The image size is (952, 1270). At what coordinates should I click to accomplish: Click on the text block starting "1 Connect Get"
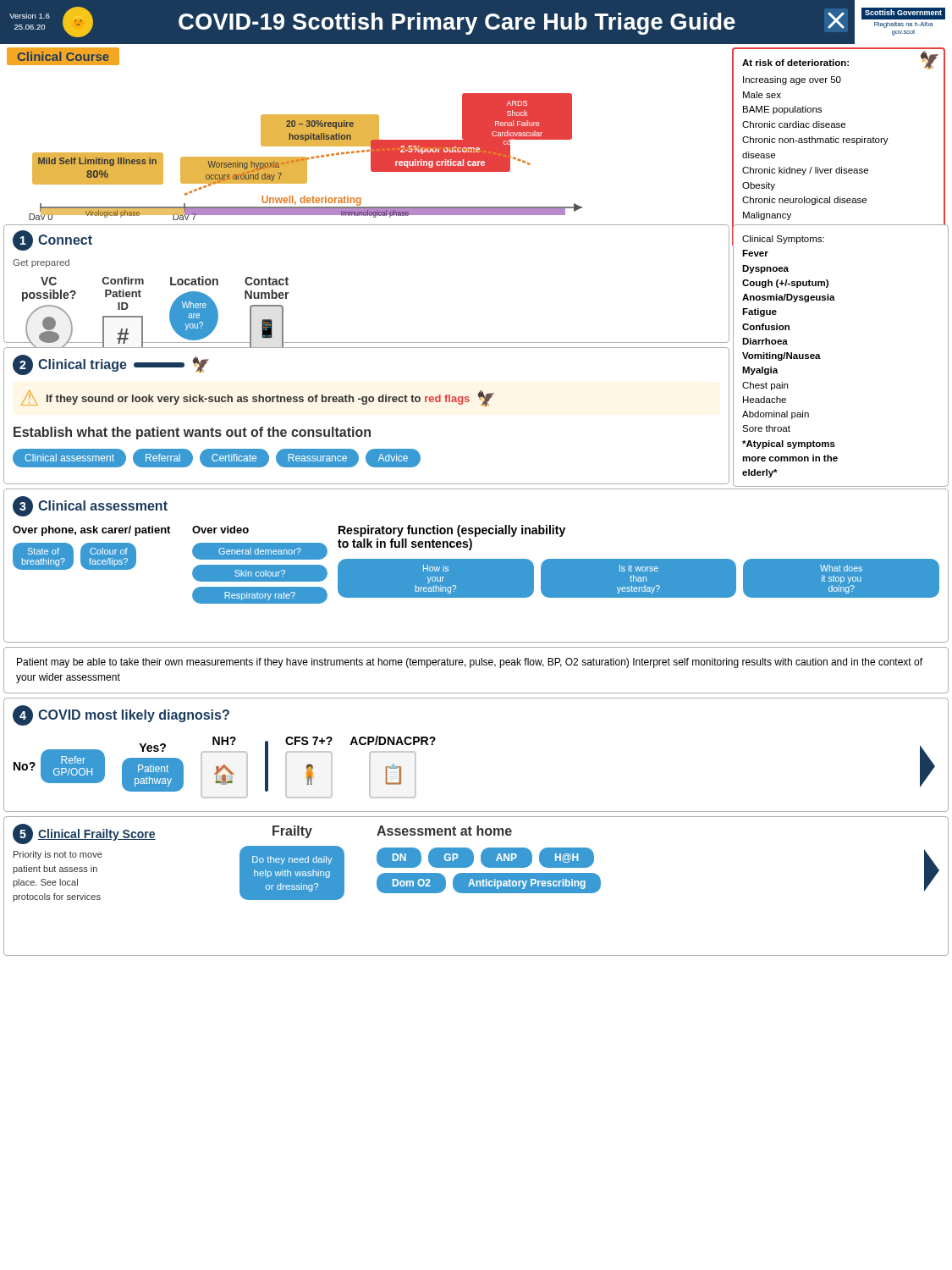(x=52, y=240)
